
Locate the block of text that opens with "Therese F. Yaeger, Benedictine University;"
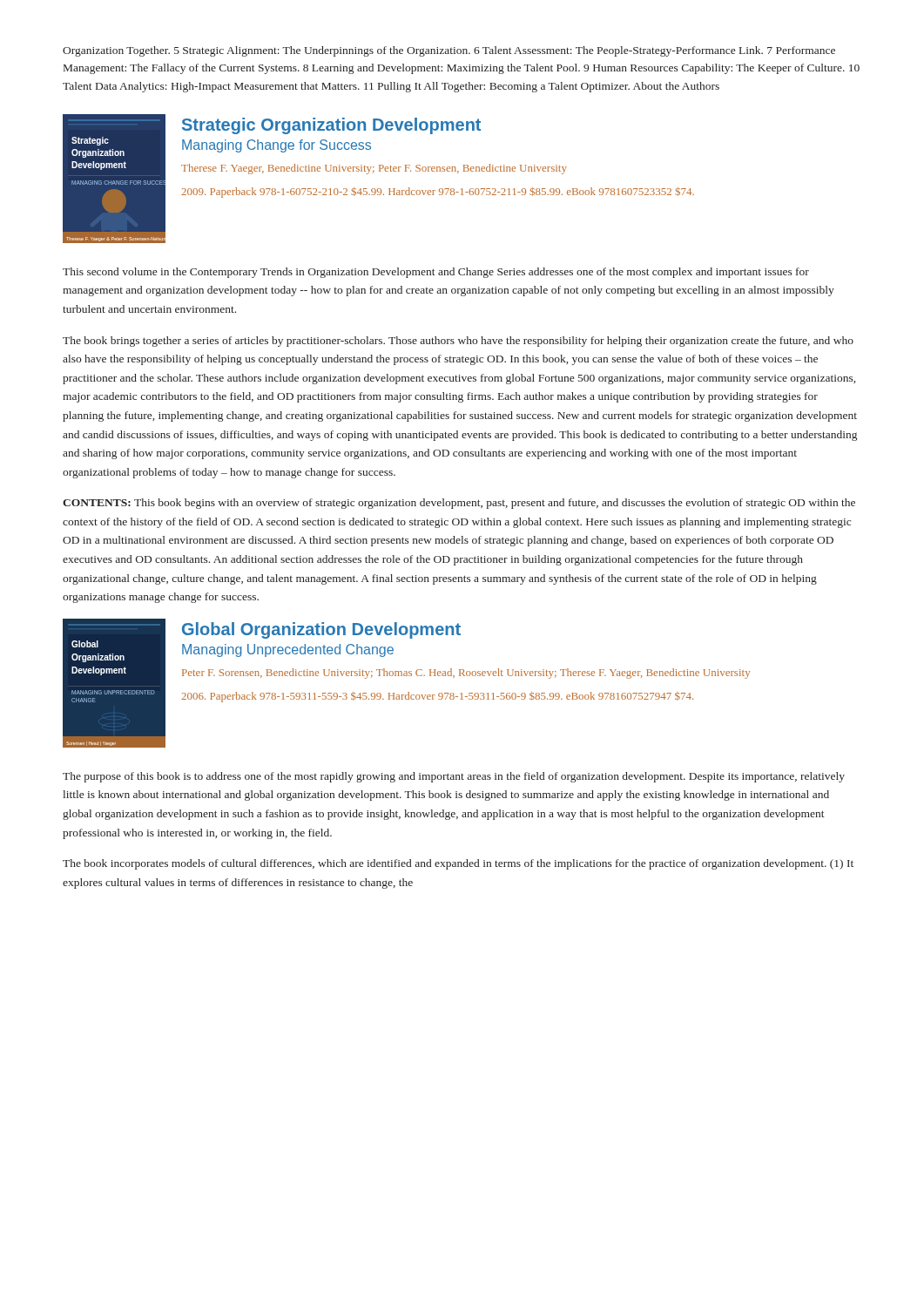tap(374, 168)
